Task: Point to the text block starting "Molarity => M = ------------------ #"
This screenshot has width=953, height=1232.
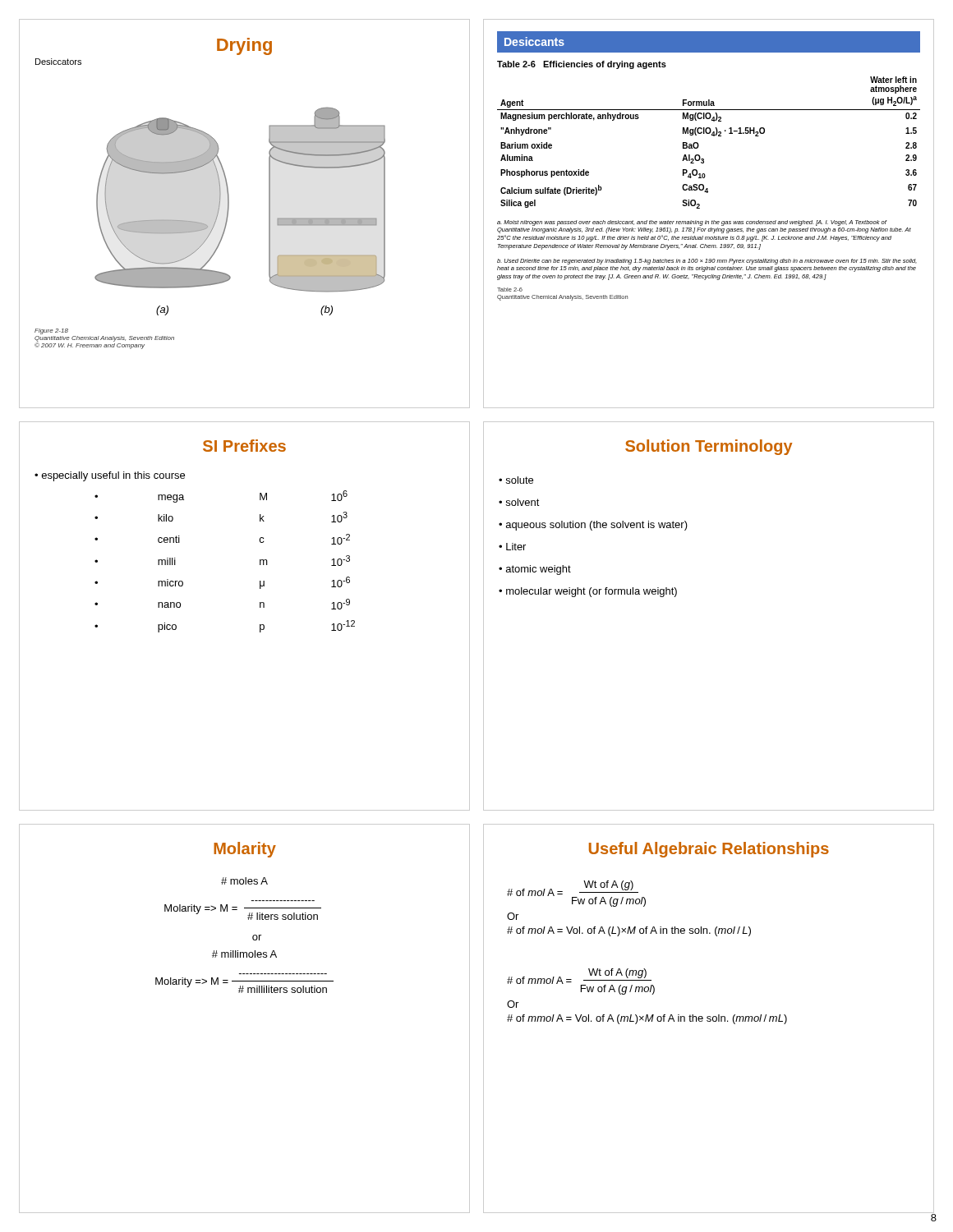Action: [244, 908]
